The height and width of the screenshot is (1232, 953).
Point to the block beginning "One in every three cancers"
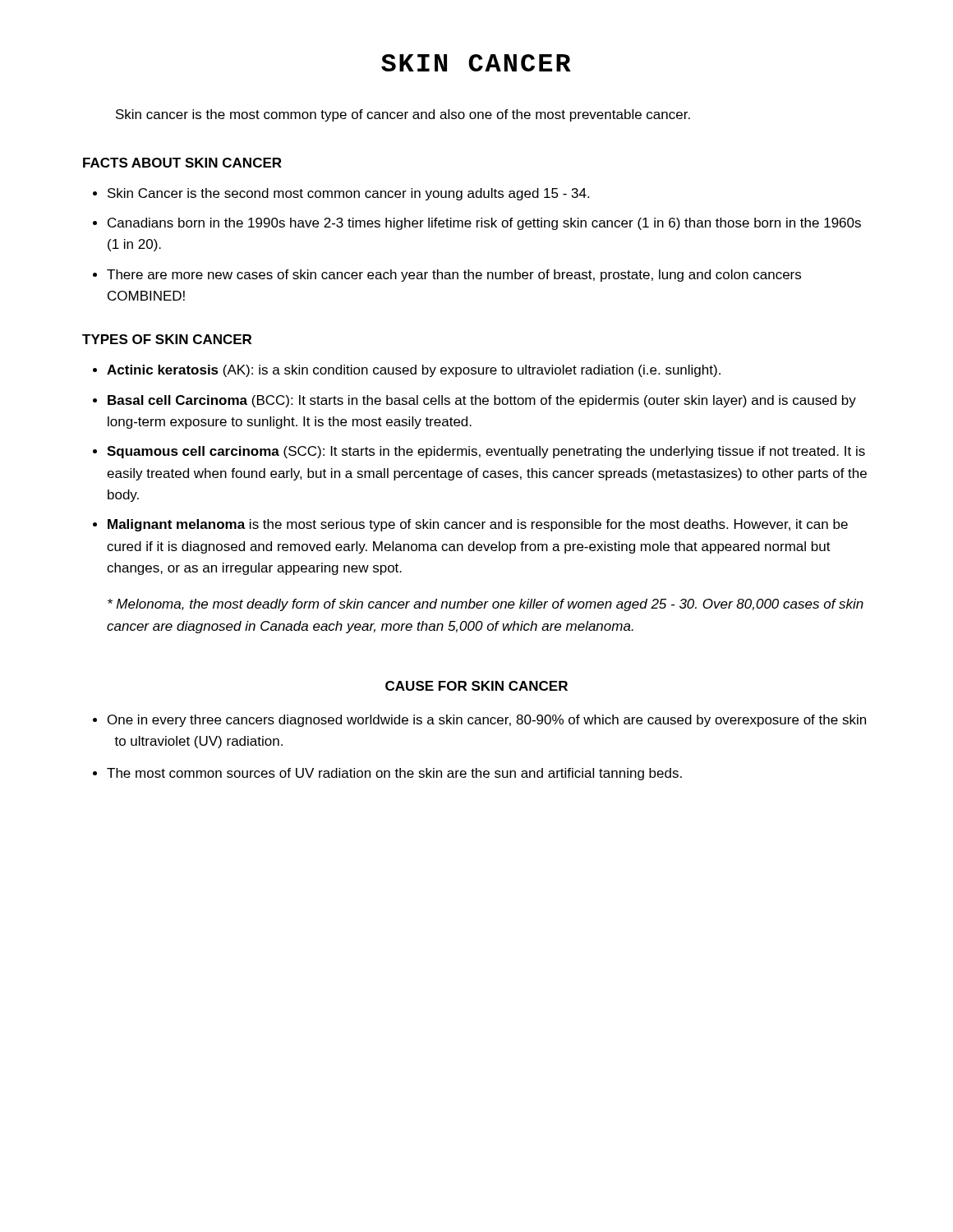coord(487,731)
